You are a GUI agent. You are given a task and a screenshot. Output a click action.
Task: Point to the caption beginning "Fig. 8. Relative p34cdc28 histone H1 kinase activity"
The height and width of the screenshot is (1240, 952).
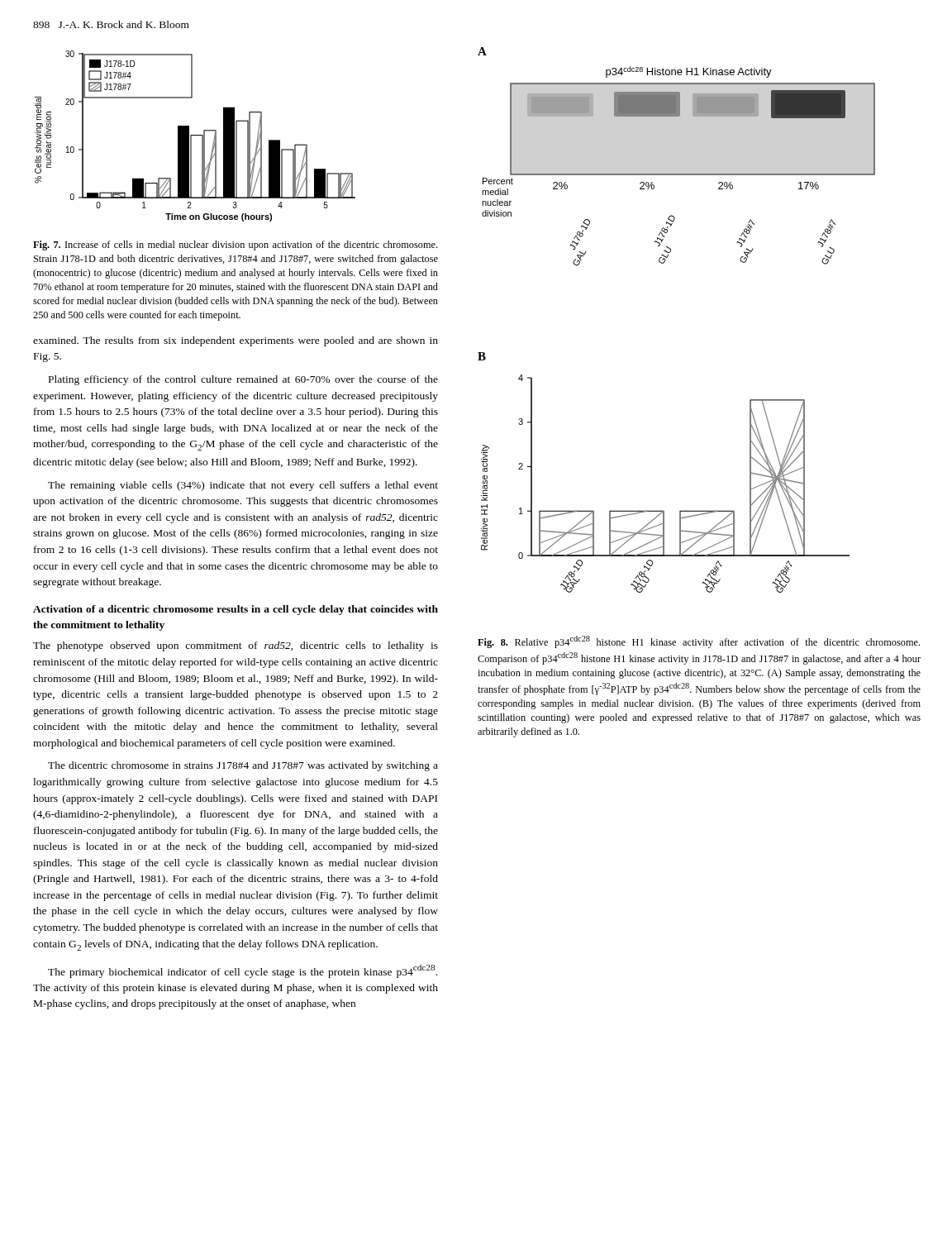point(699,686)
